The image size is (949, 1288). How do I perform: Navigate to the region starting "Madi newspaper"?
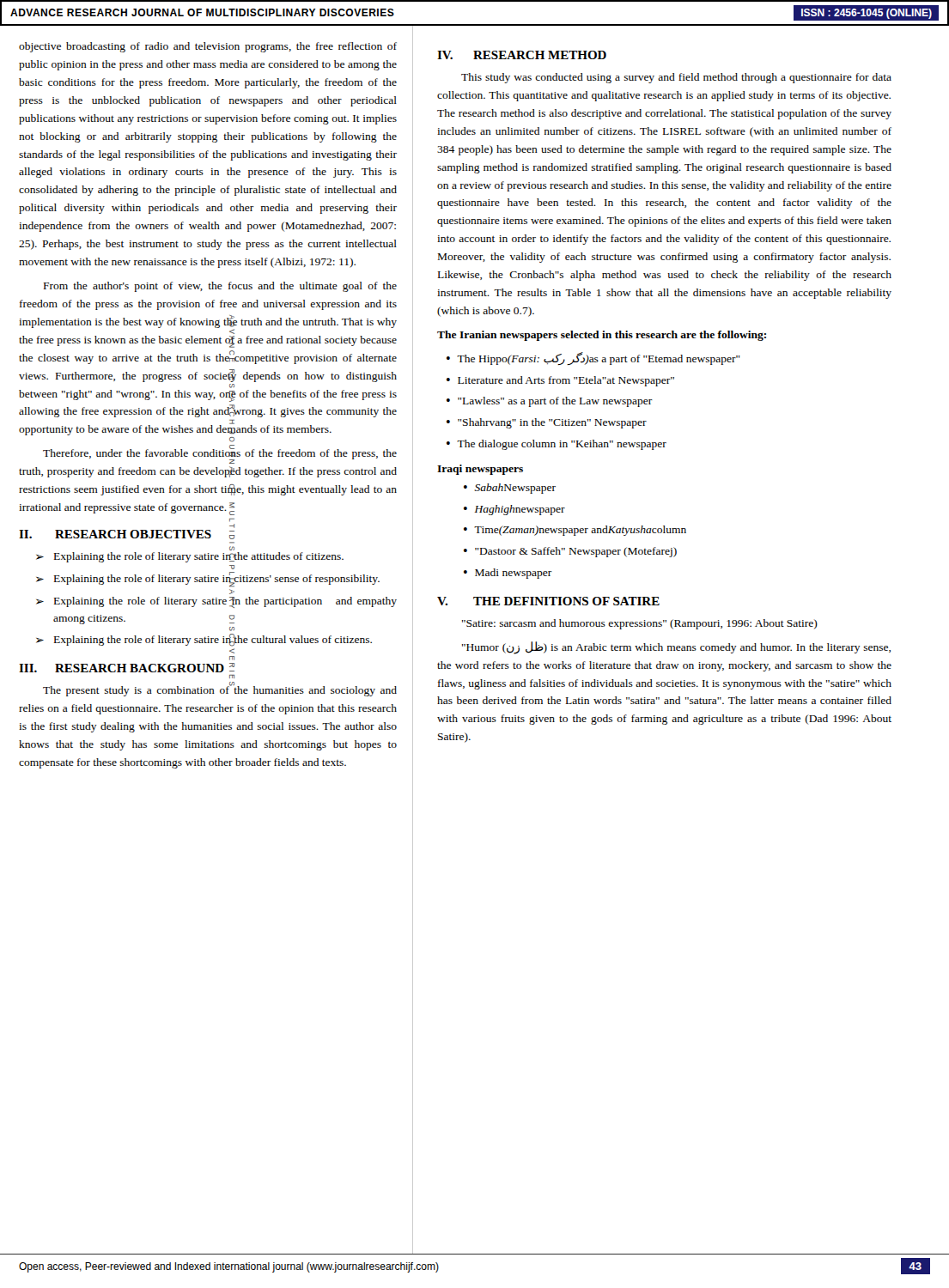click(x=508, y=574)
